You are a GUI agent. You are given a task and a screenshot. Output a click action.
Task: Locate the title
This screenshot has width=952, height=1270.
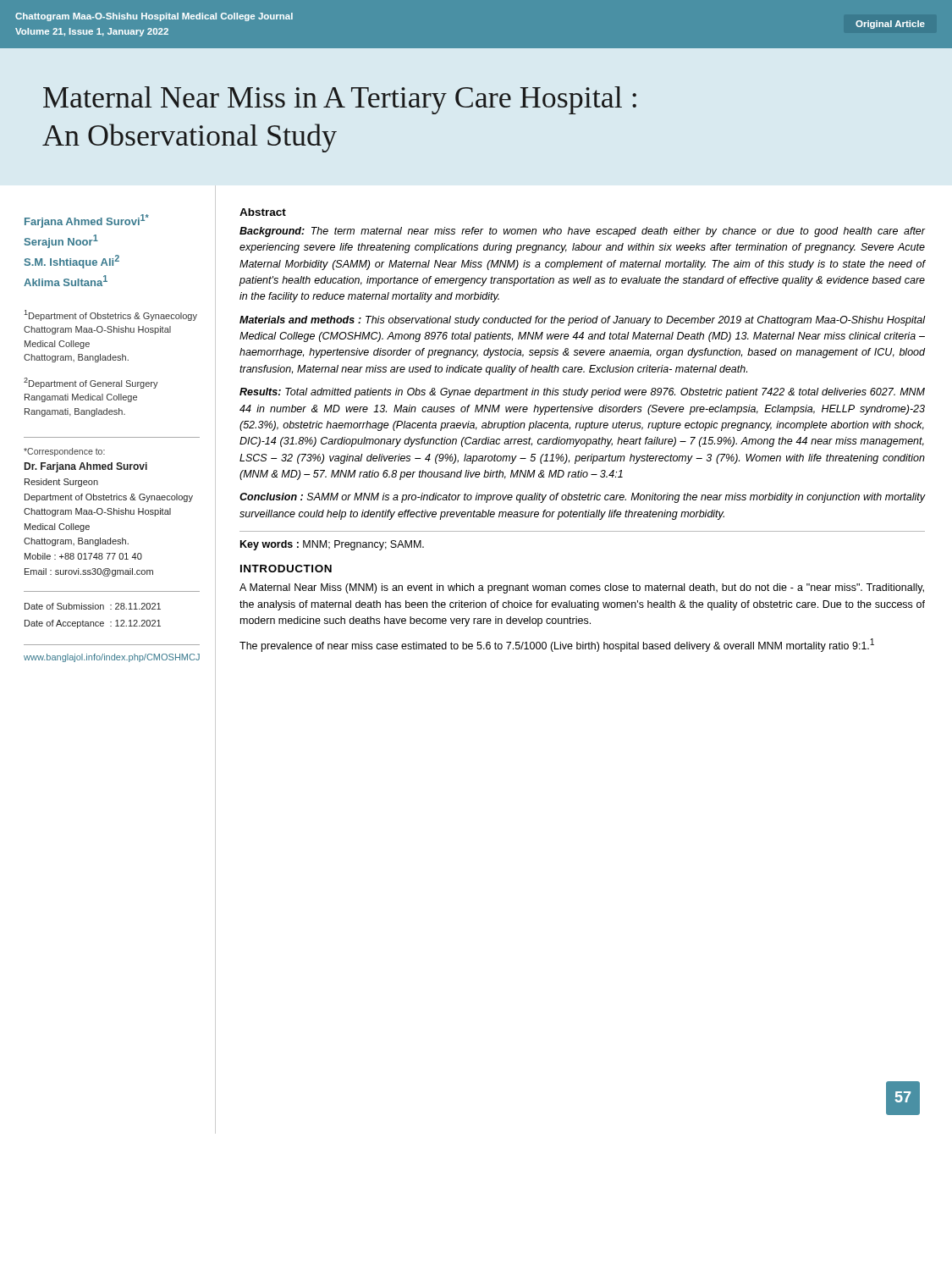pos(476,117)
